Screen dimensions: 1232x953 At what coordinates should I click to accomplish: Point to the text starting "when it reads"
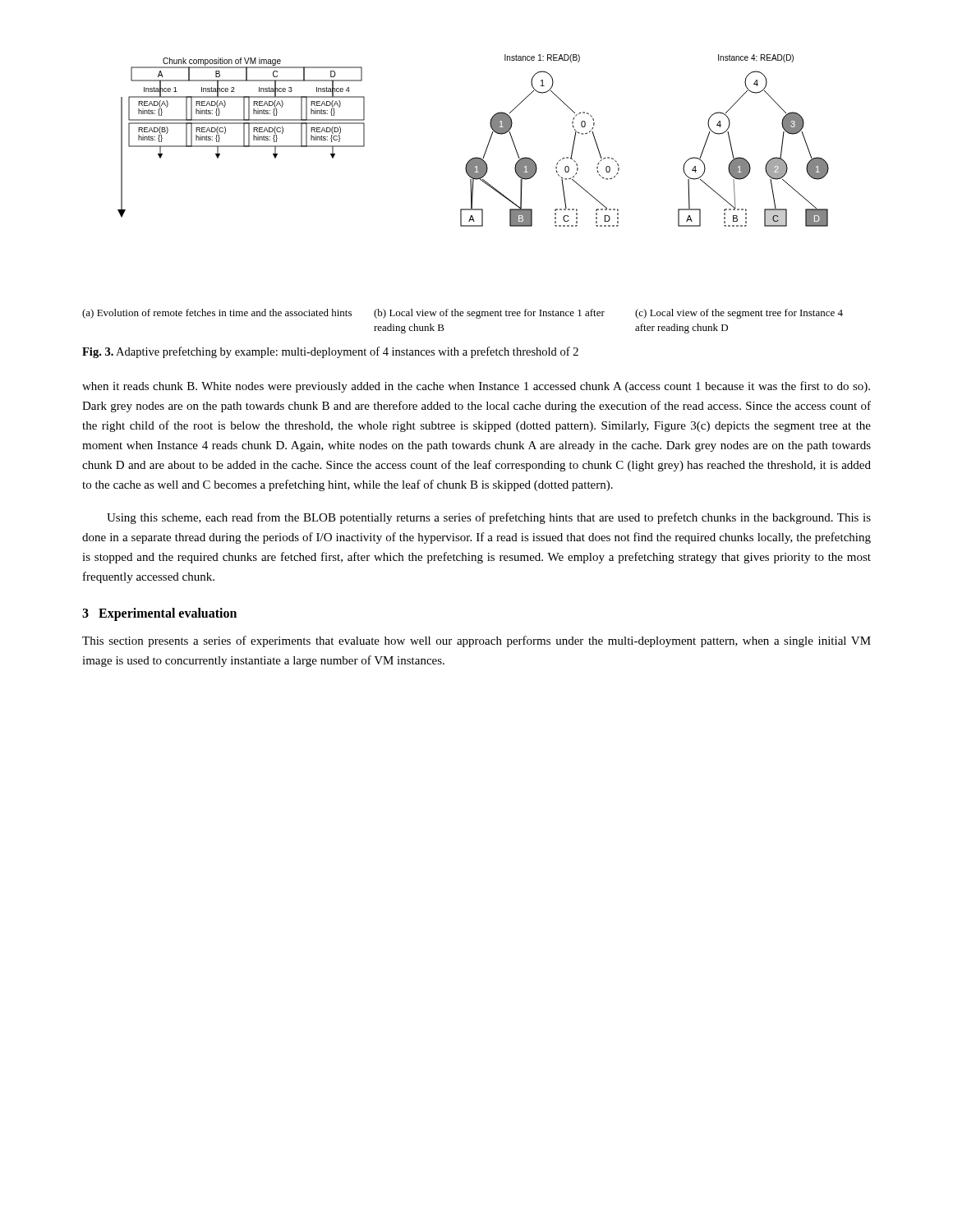pos(476,435)
